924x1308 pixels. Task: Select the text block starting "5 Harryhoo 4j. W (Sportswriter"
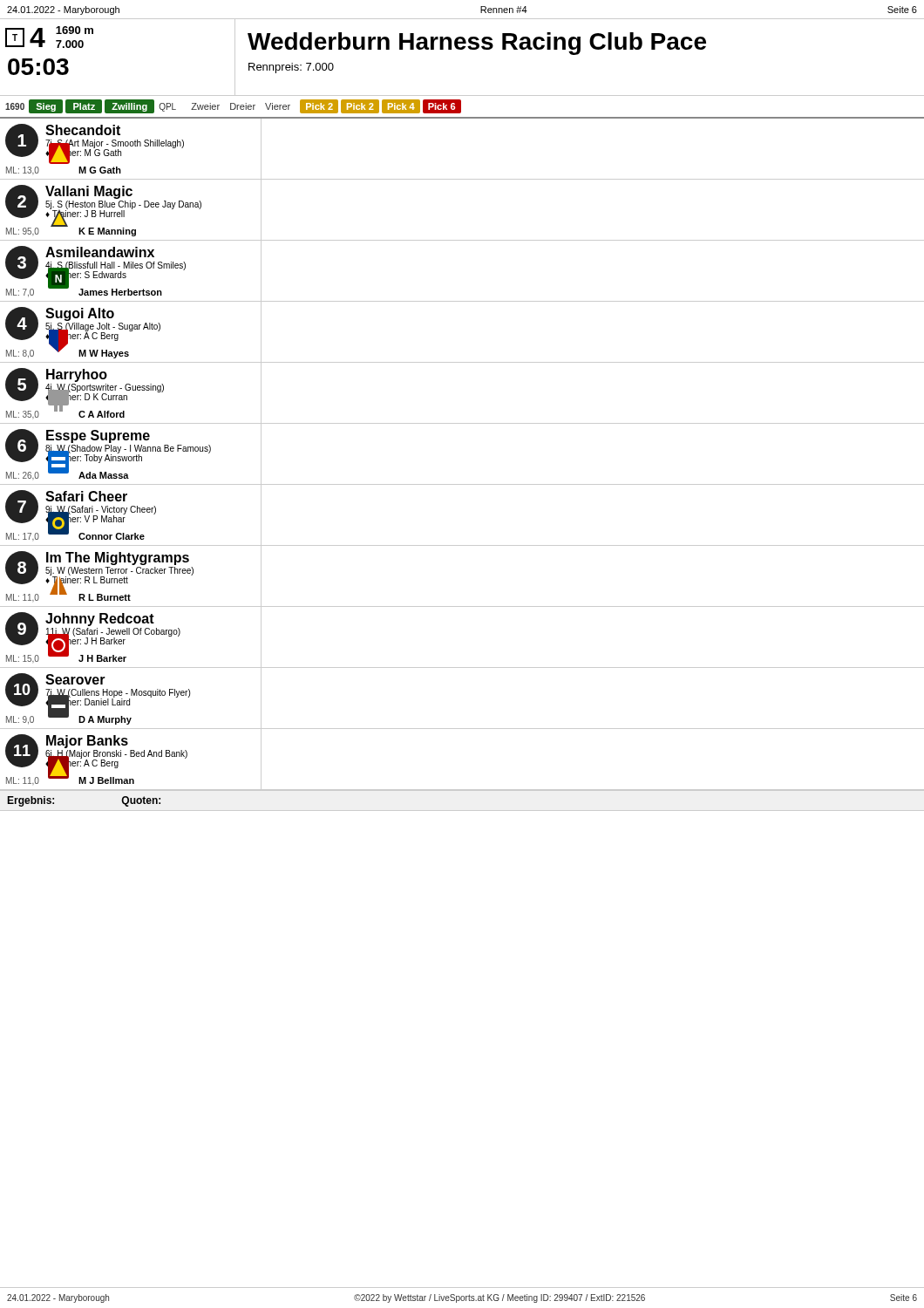(465, 393)
